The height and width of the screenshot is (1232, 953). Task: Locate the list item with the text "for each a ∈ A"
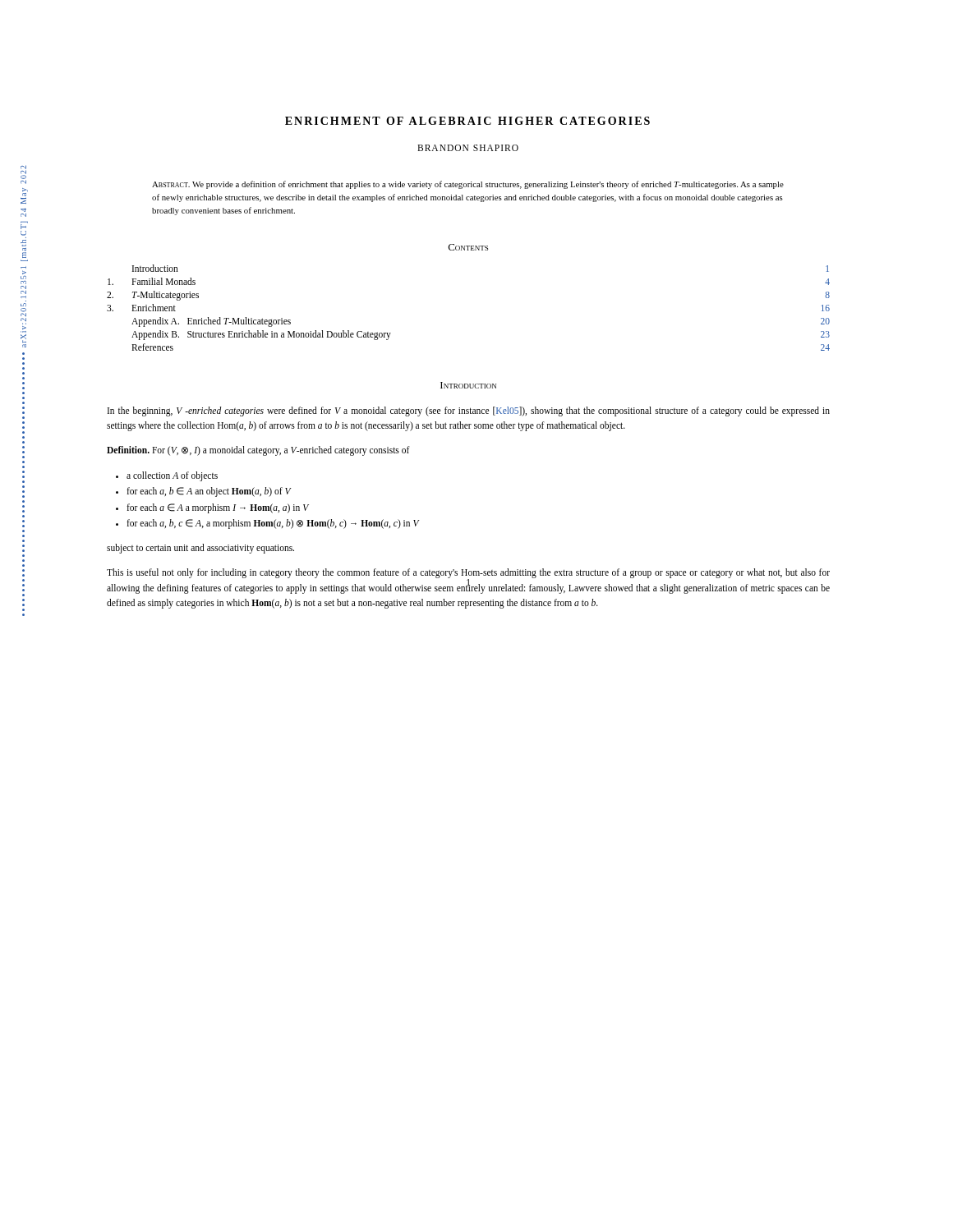[217, 507]
